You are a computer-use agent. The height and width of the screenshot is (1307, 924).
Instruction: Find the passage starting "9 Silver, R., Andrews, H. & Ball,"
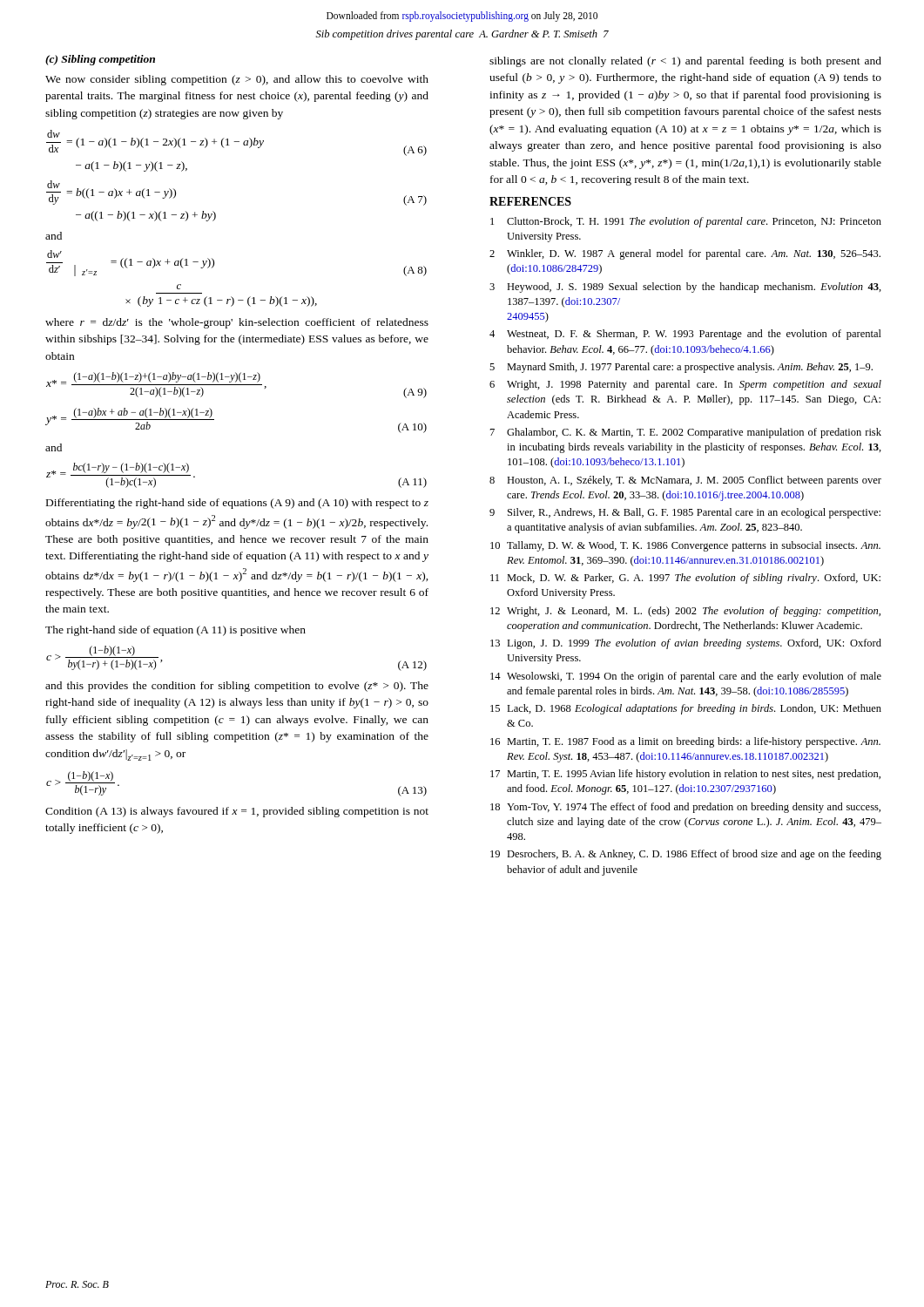click(x=685, y=520)
